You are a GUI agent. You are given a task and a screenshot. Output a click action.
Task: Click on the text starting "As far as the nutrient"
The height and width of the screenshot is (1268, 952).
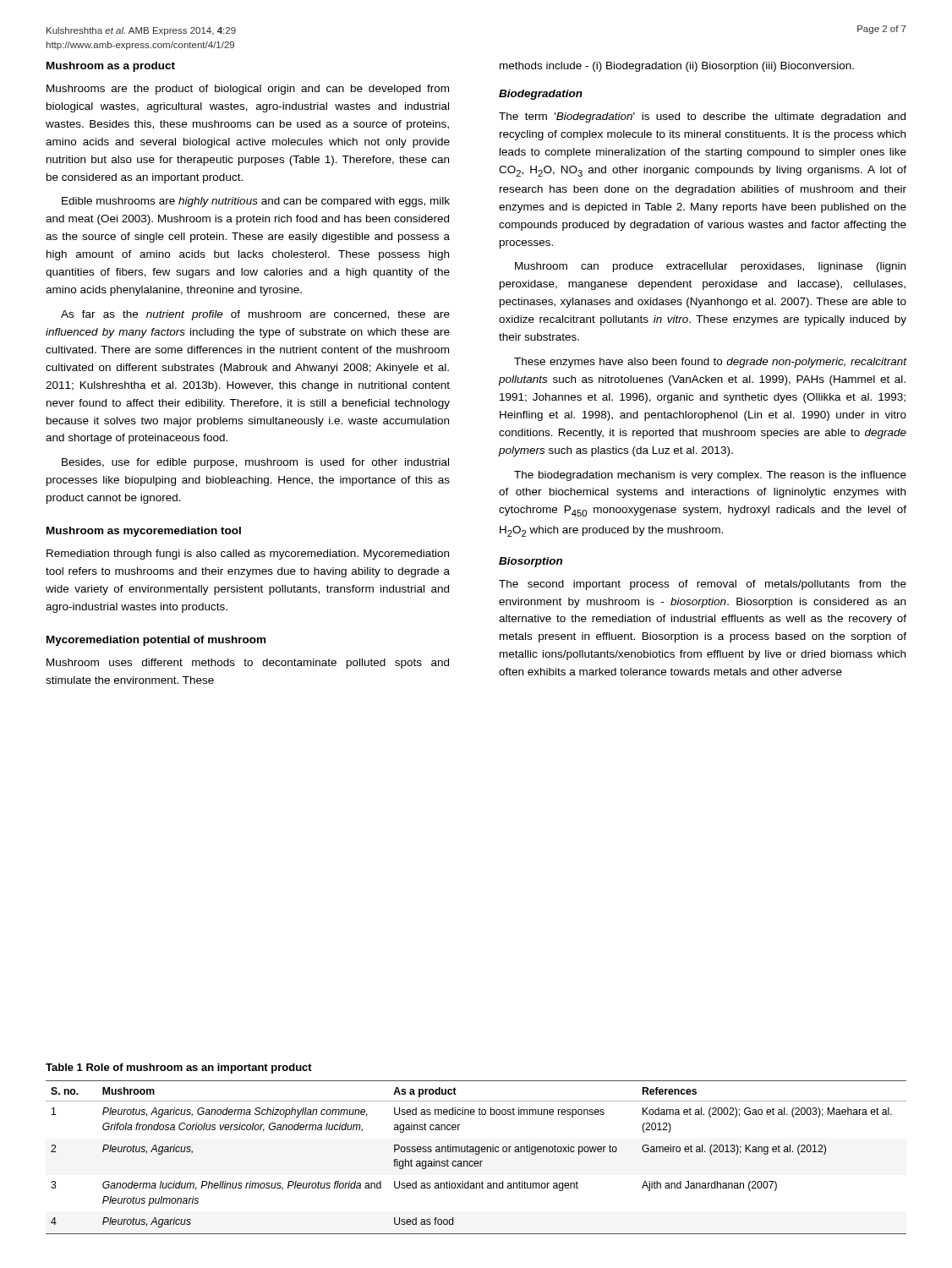(248, 377)
